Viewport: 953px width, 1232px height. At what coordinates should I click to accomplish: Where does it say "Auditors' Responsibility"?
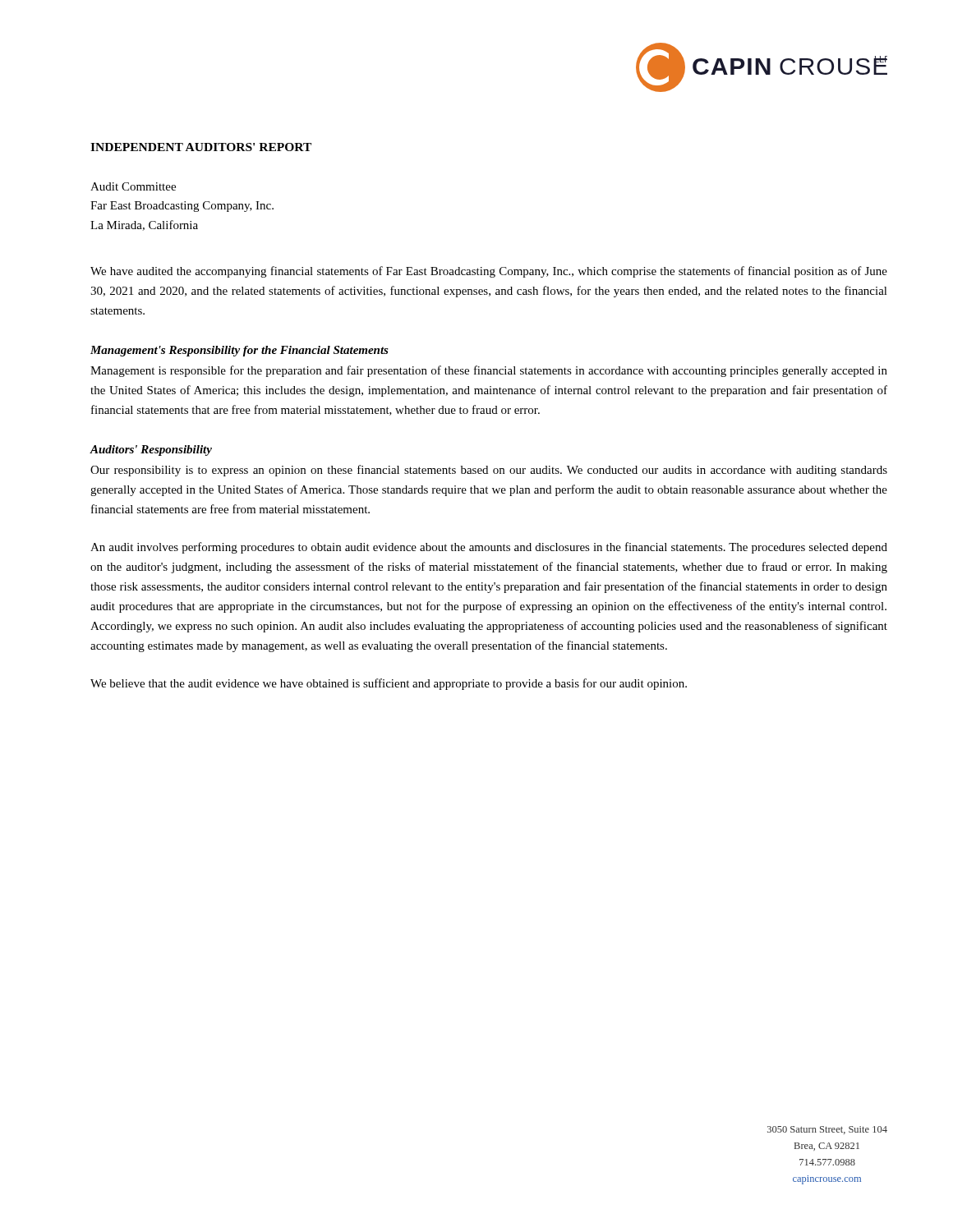click(x=151, y=449)
